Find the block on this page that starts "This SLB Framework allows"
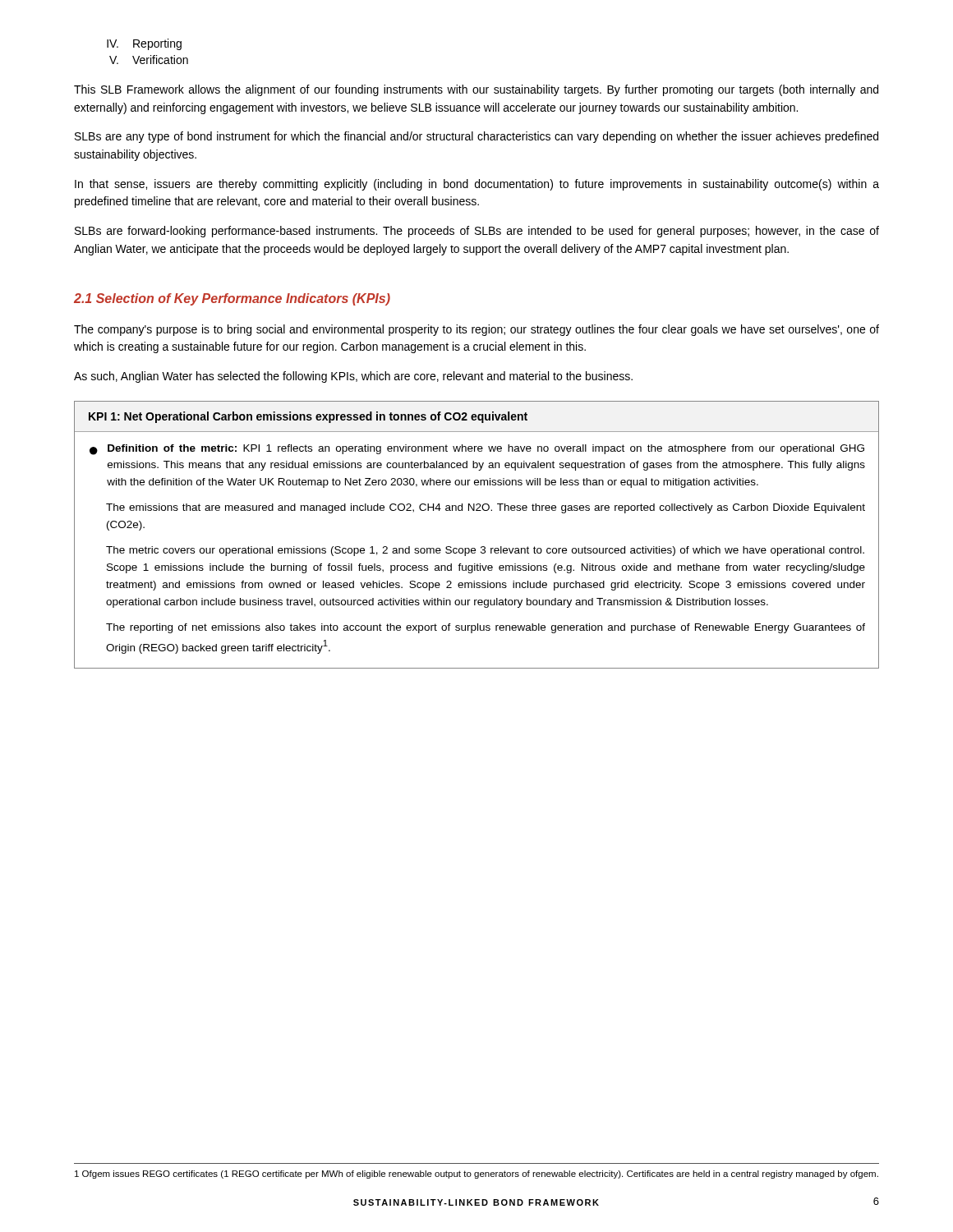 coord(476,98)
